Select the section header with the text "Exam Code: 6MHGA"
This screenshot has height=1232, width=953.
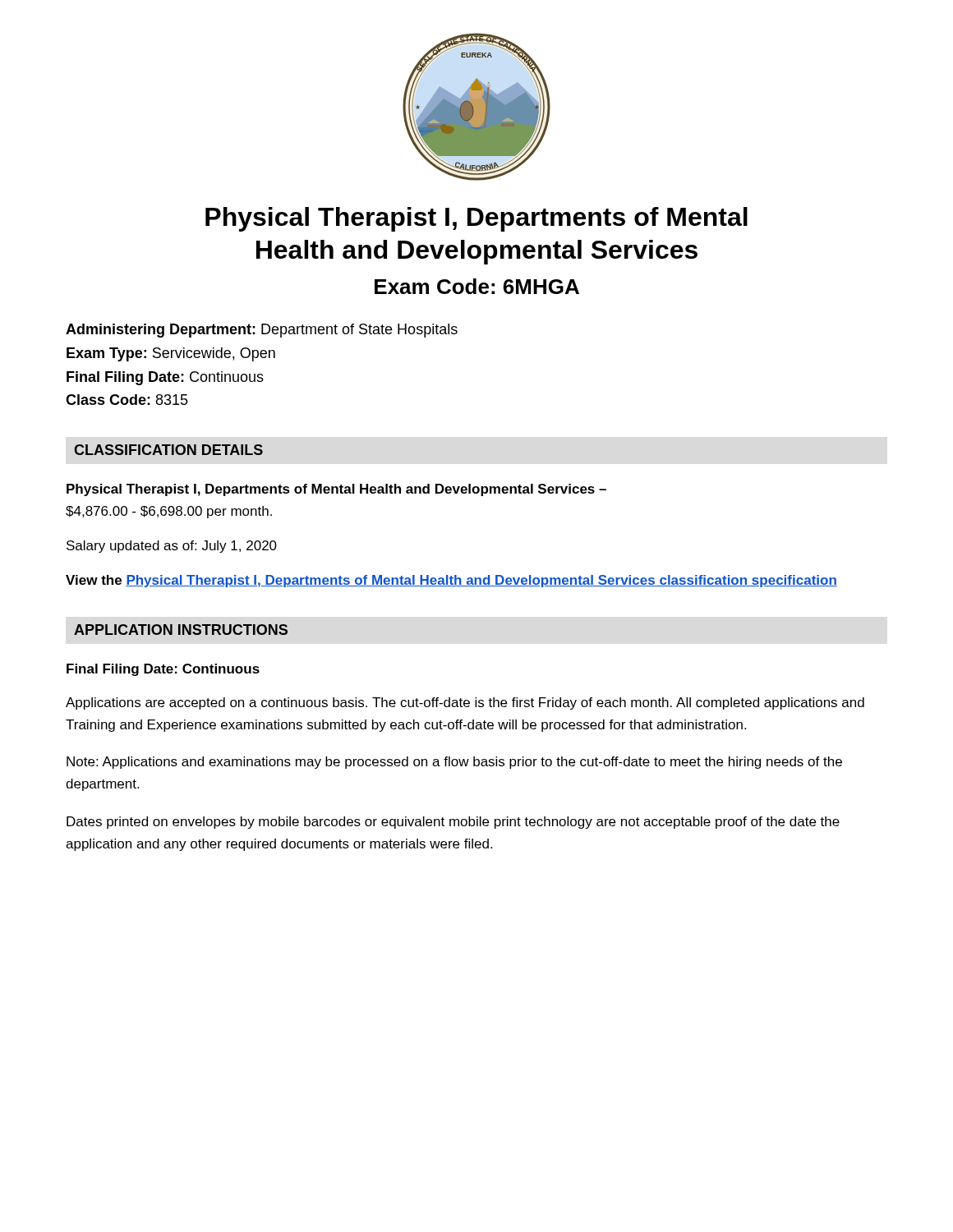(476, 287)
